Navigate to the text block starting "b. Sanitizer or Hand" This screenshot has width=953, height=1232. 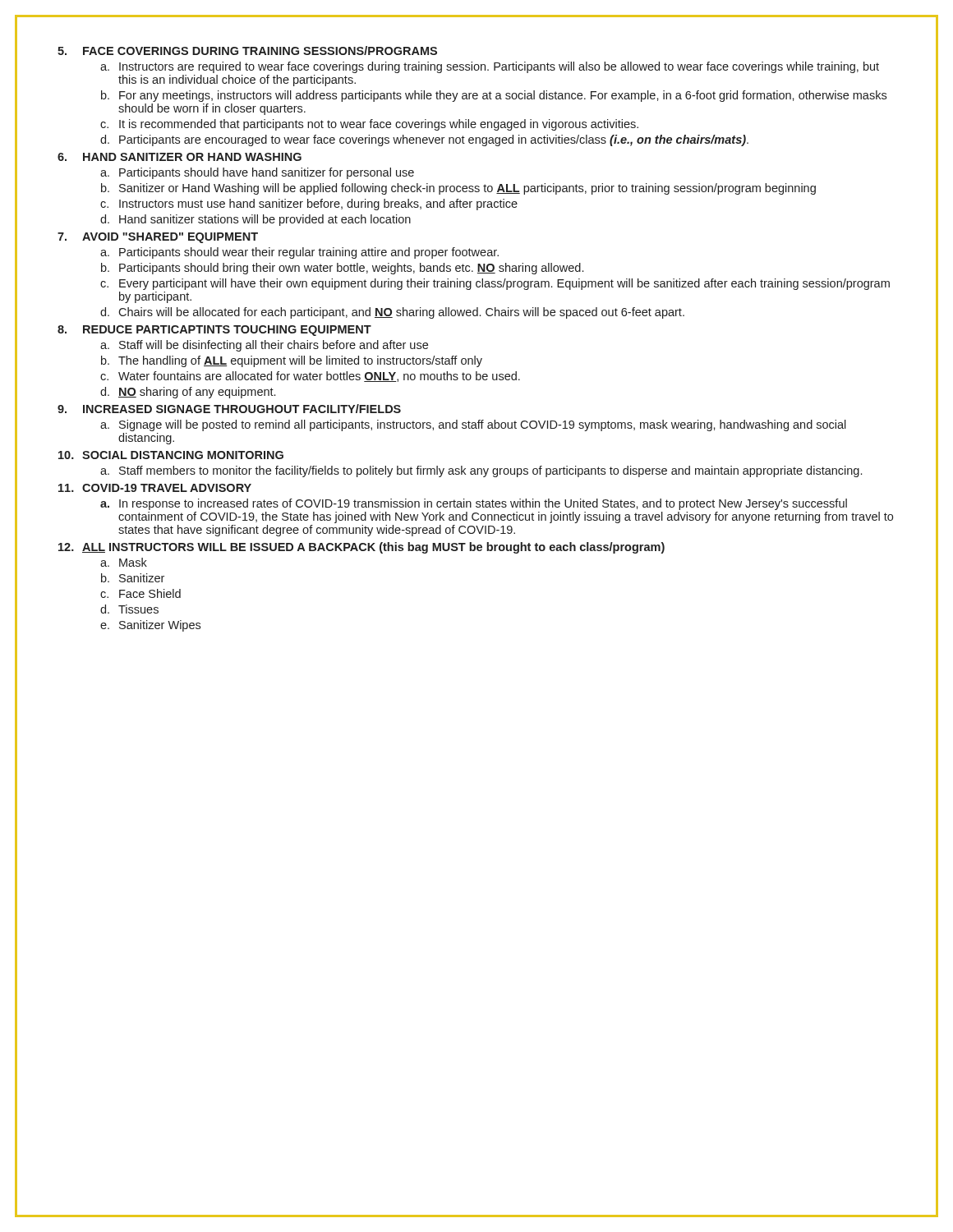[498, 188]
